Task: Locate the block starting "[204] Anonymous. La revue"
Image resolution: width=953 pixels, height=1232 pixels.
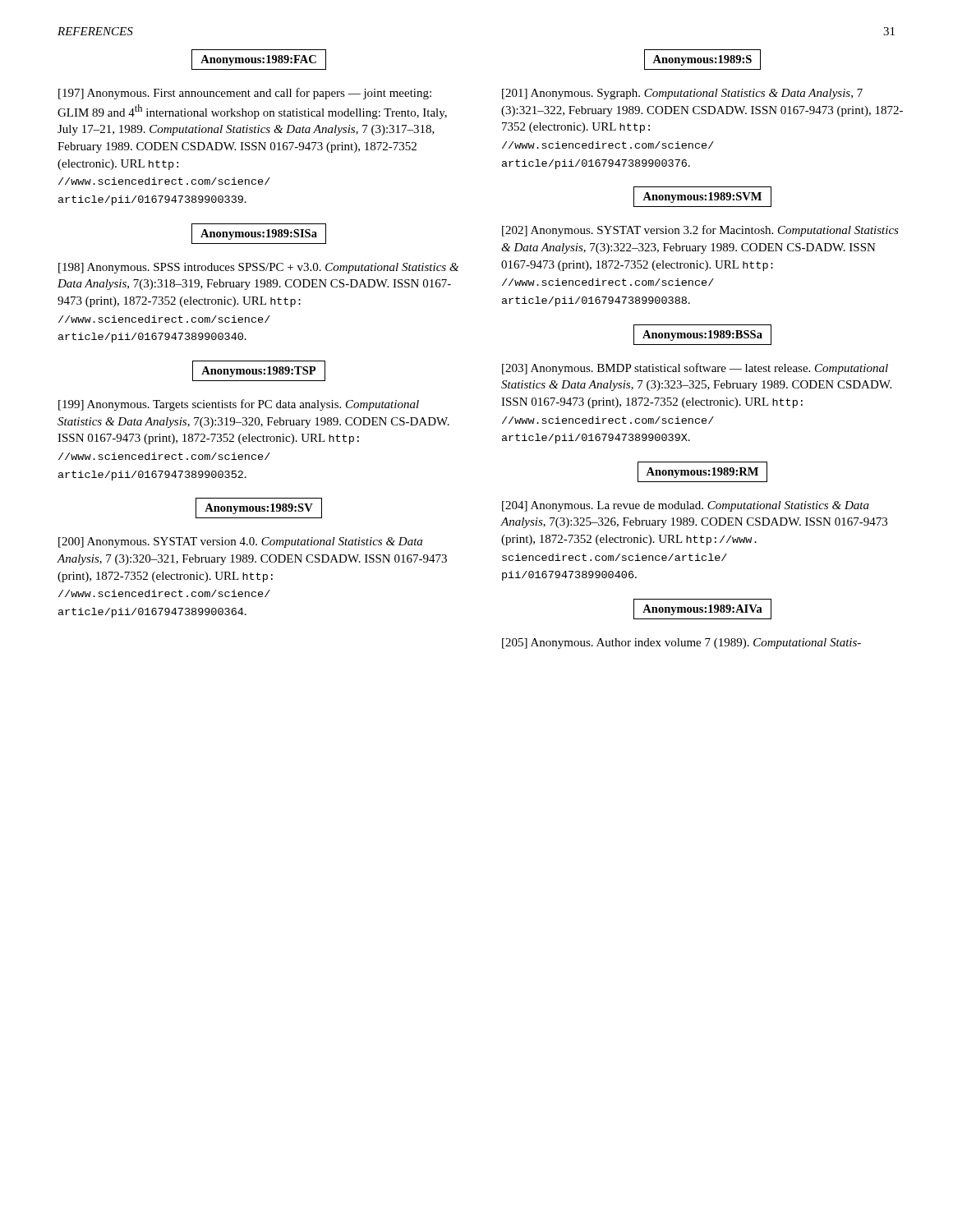Action: click(x=694, y=540)
